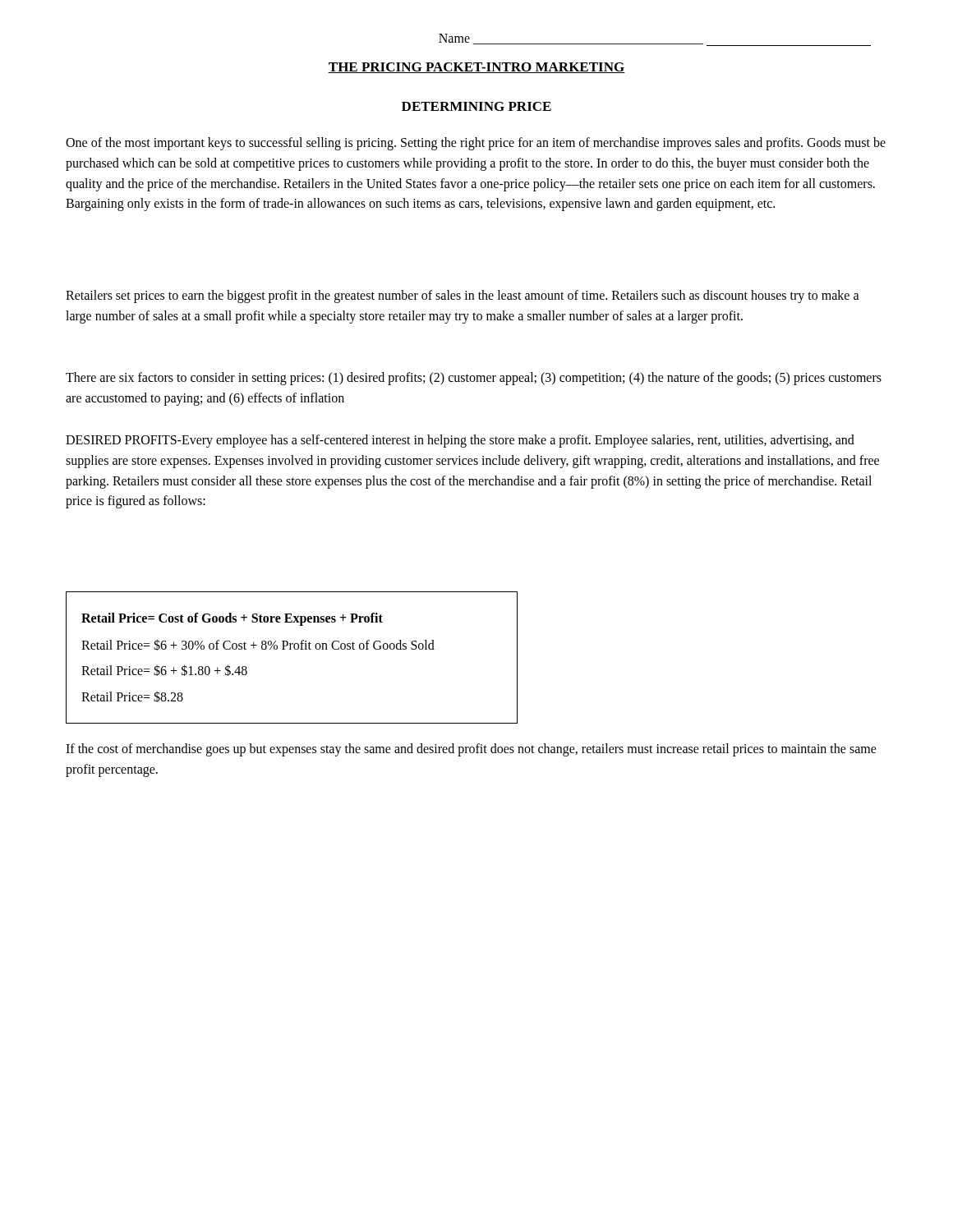Click on the section header that says "DETERMINING PRICE"
The image size is (953, 1232).
coord(476,106)
